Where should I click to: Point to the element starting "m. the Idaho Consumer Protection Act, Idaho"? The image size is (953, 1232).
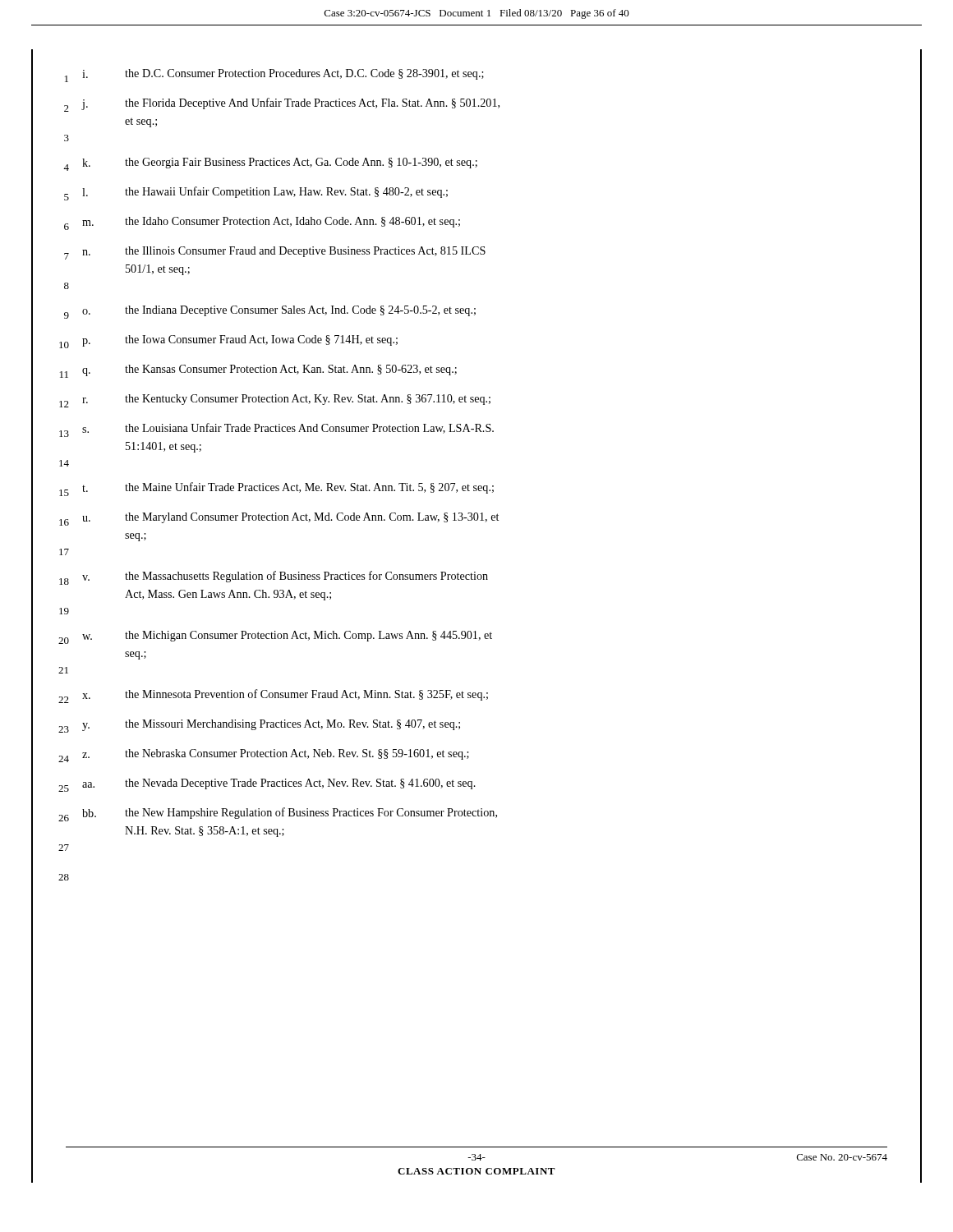271,222
